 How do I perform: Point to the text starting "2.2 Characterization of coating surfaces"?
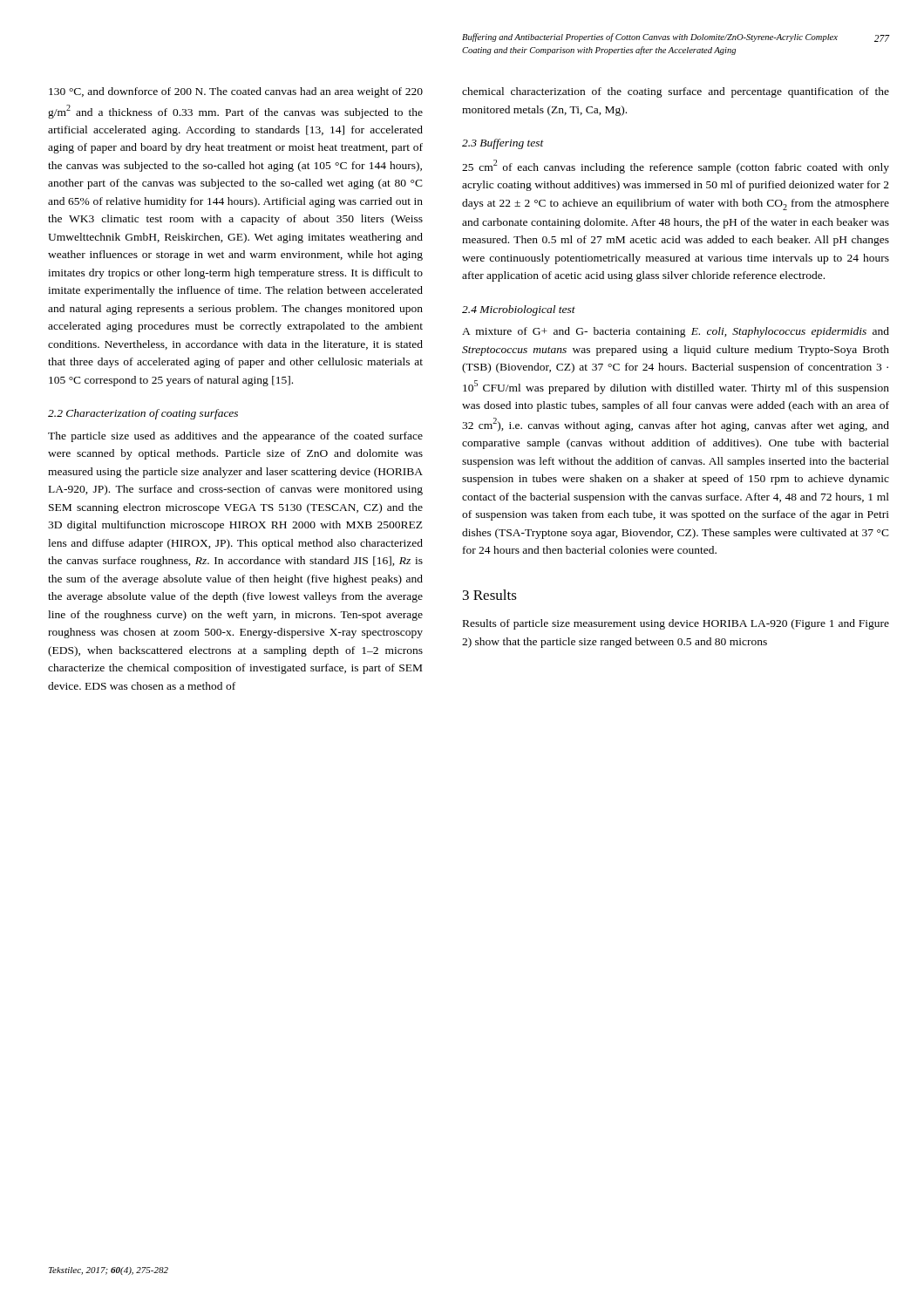143,413
